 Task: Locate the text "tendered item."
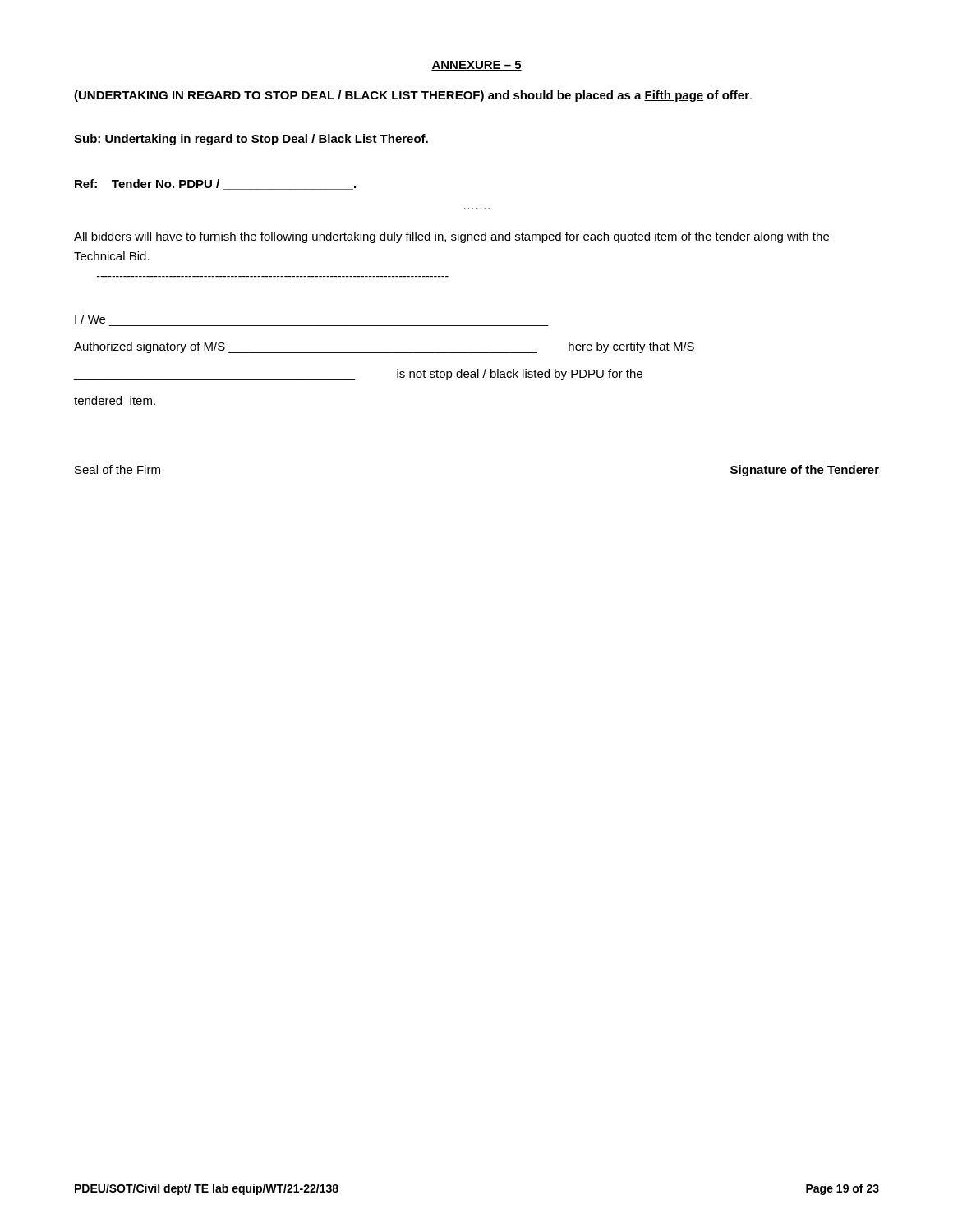coord(115,400)
